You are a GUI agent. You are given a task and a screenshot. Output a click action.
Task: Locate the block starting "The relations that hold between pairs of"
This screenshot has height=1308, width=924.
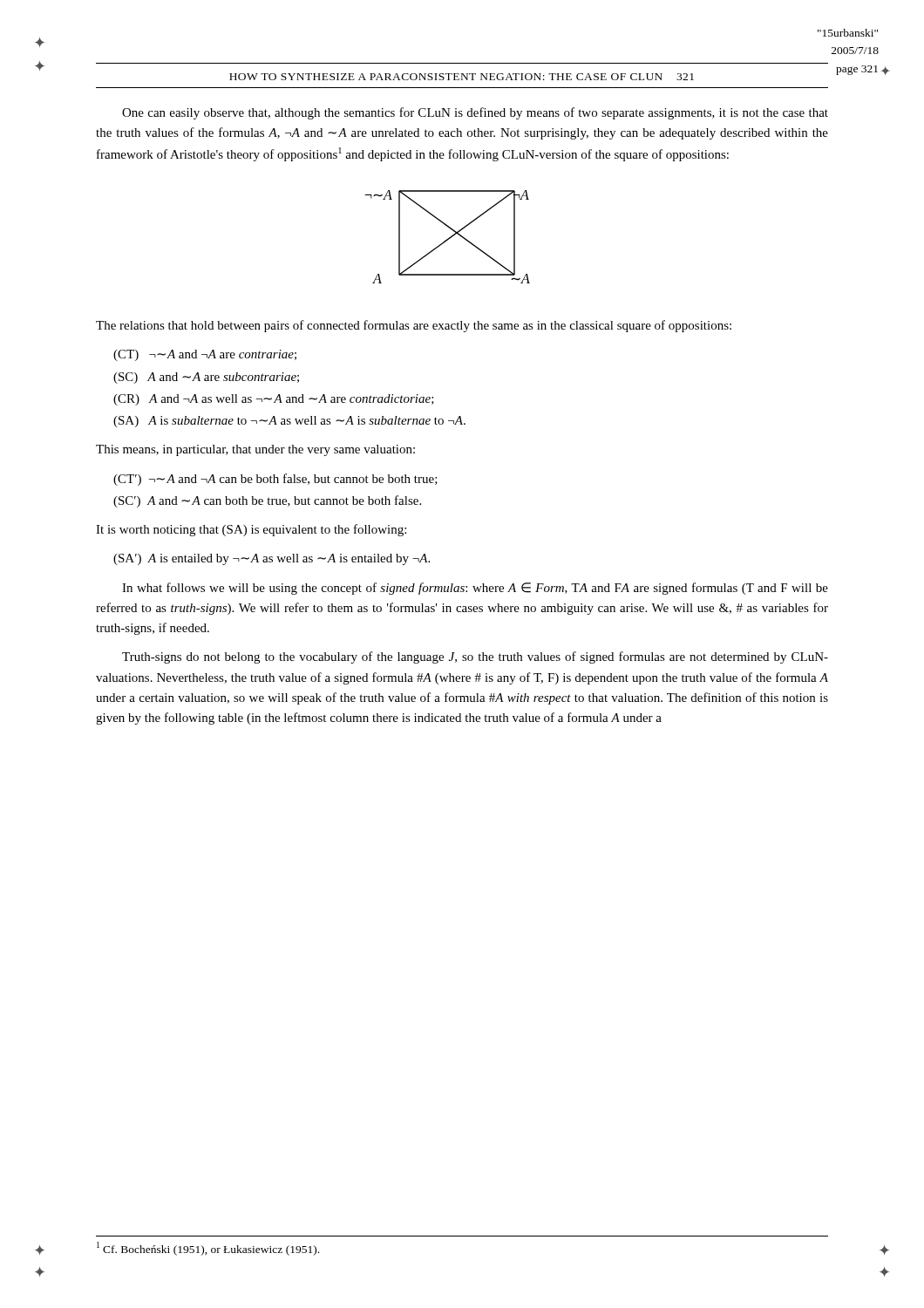(414, 325)
